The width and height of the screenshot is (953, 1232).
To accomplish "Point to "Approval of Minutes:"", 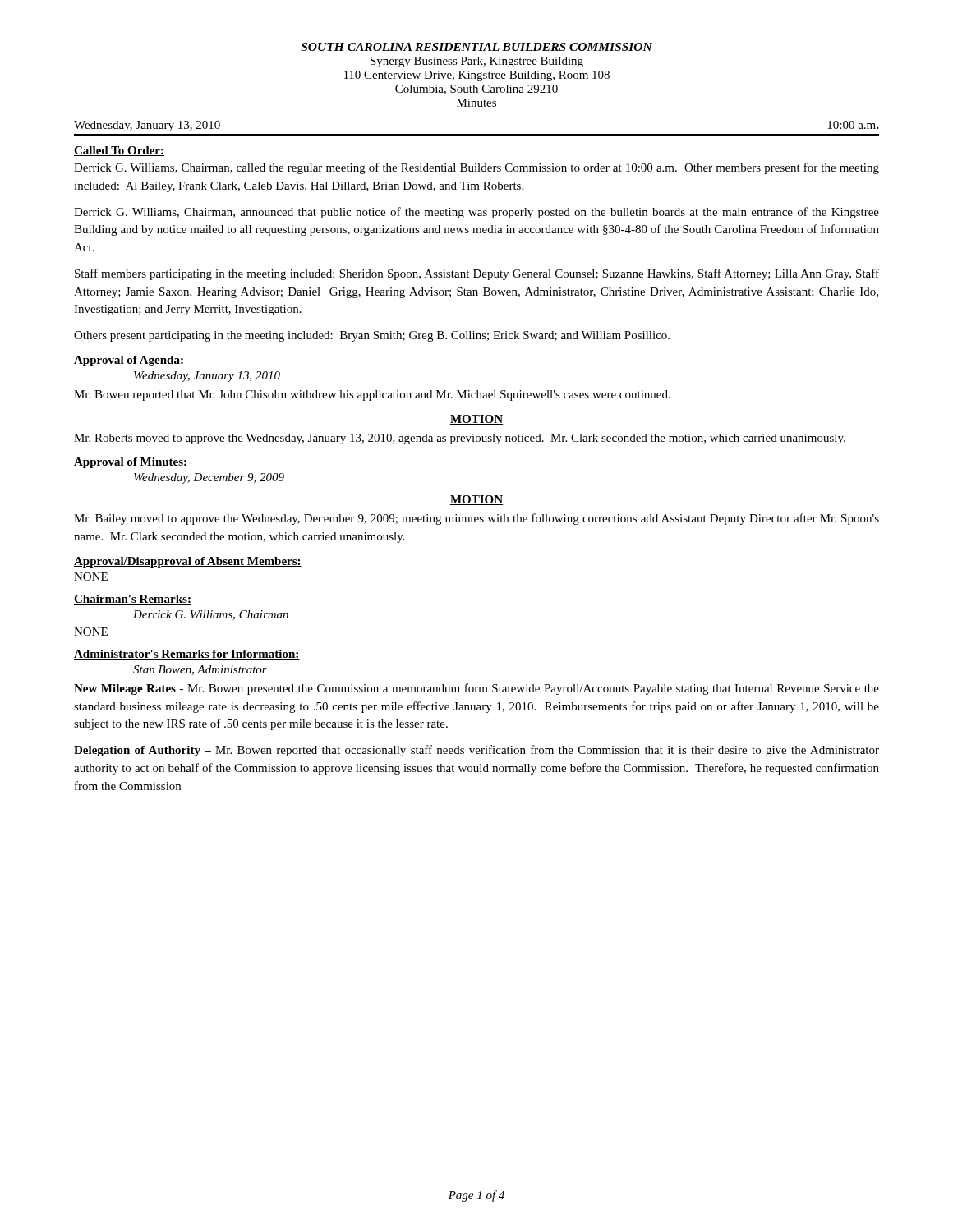I will [x=131, y=462].
